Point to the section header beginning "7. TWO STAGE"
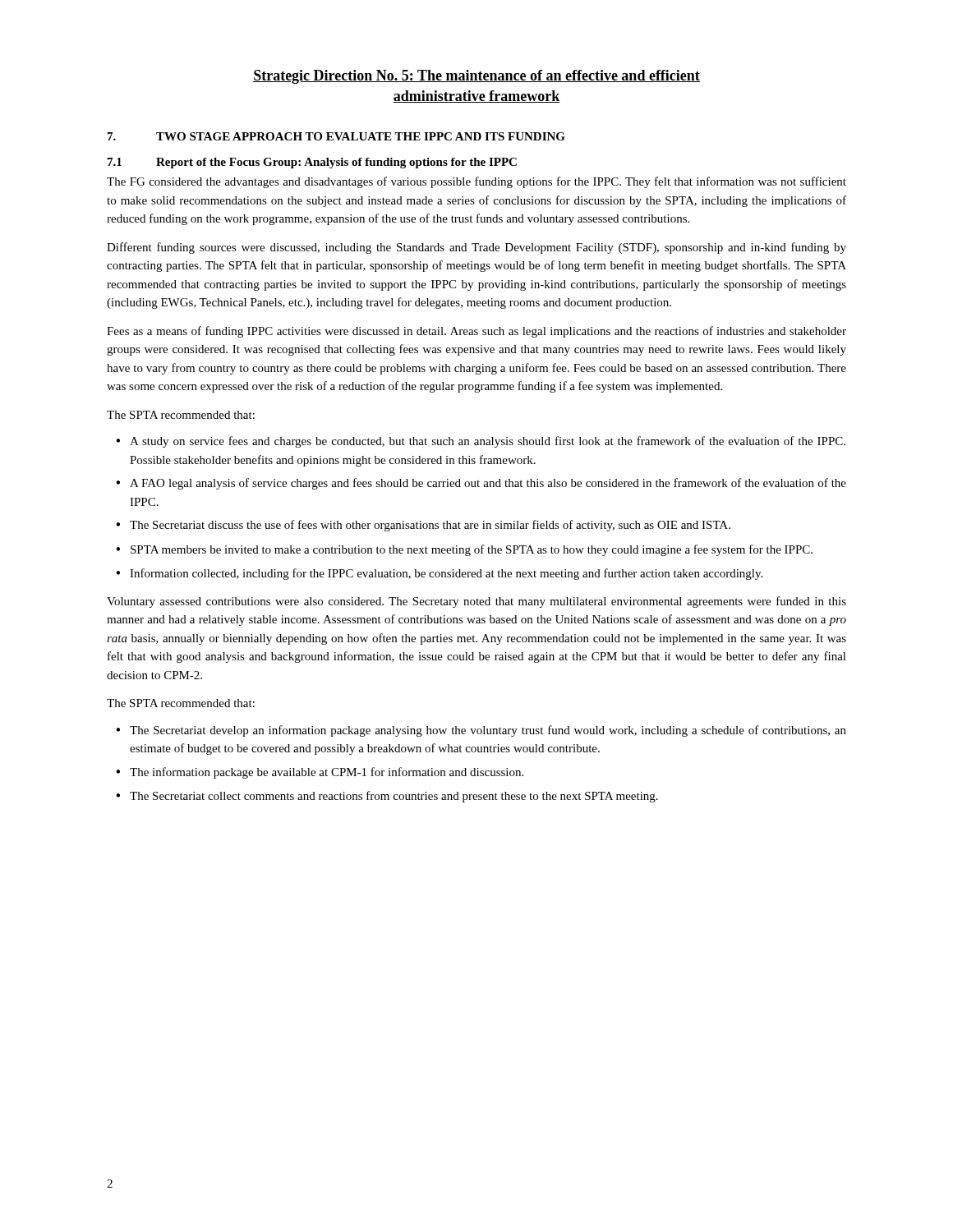The width and height of the screenshot is (953, 1232). (x=336, y=137)
